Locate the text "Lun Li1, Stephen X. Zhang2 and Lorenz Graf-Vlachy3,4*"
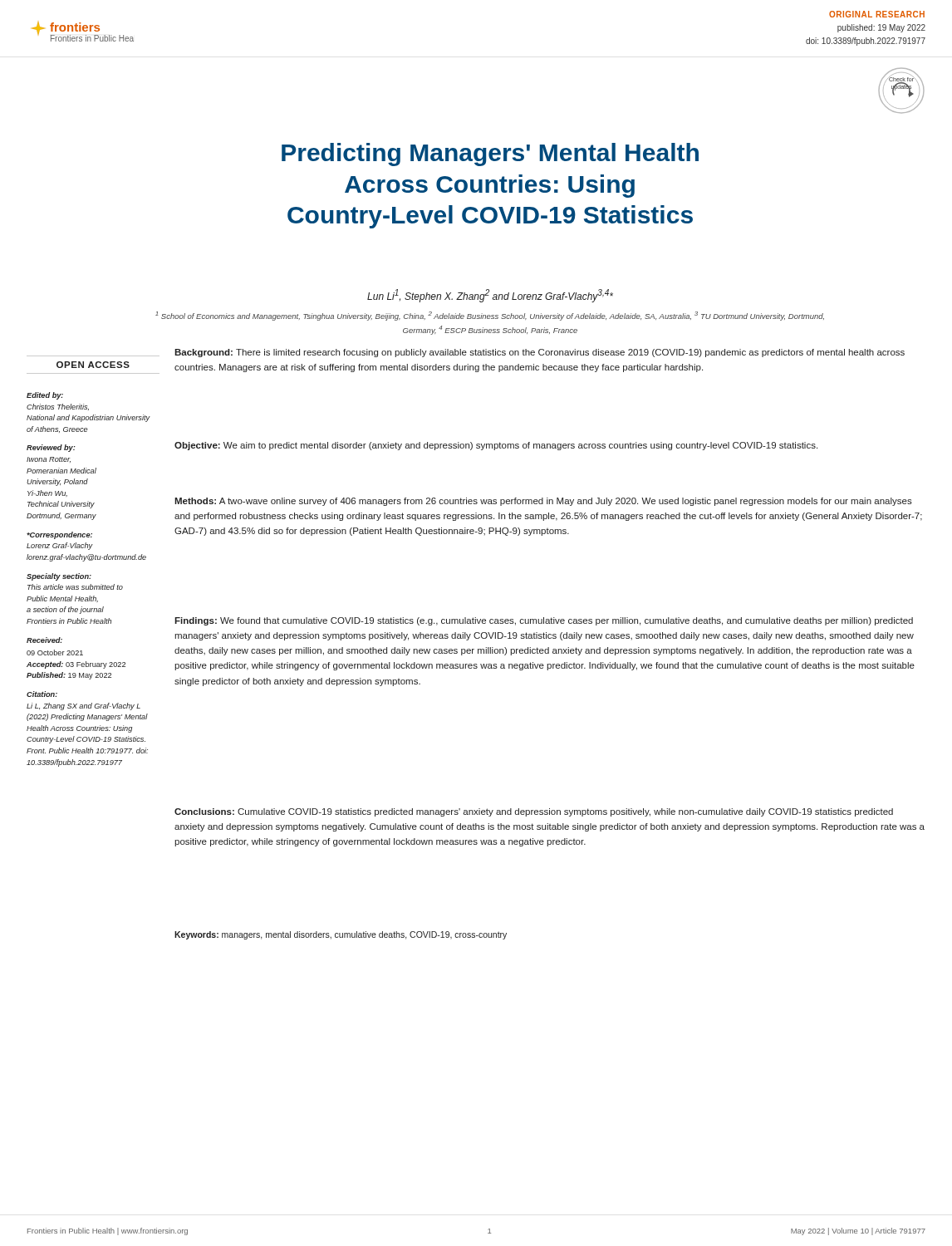 [x=490, y=295]
